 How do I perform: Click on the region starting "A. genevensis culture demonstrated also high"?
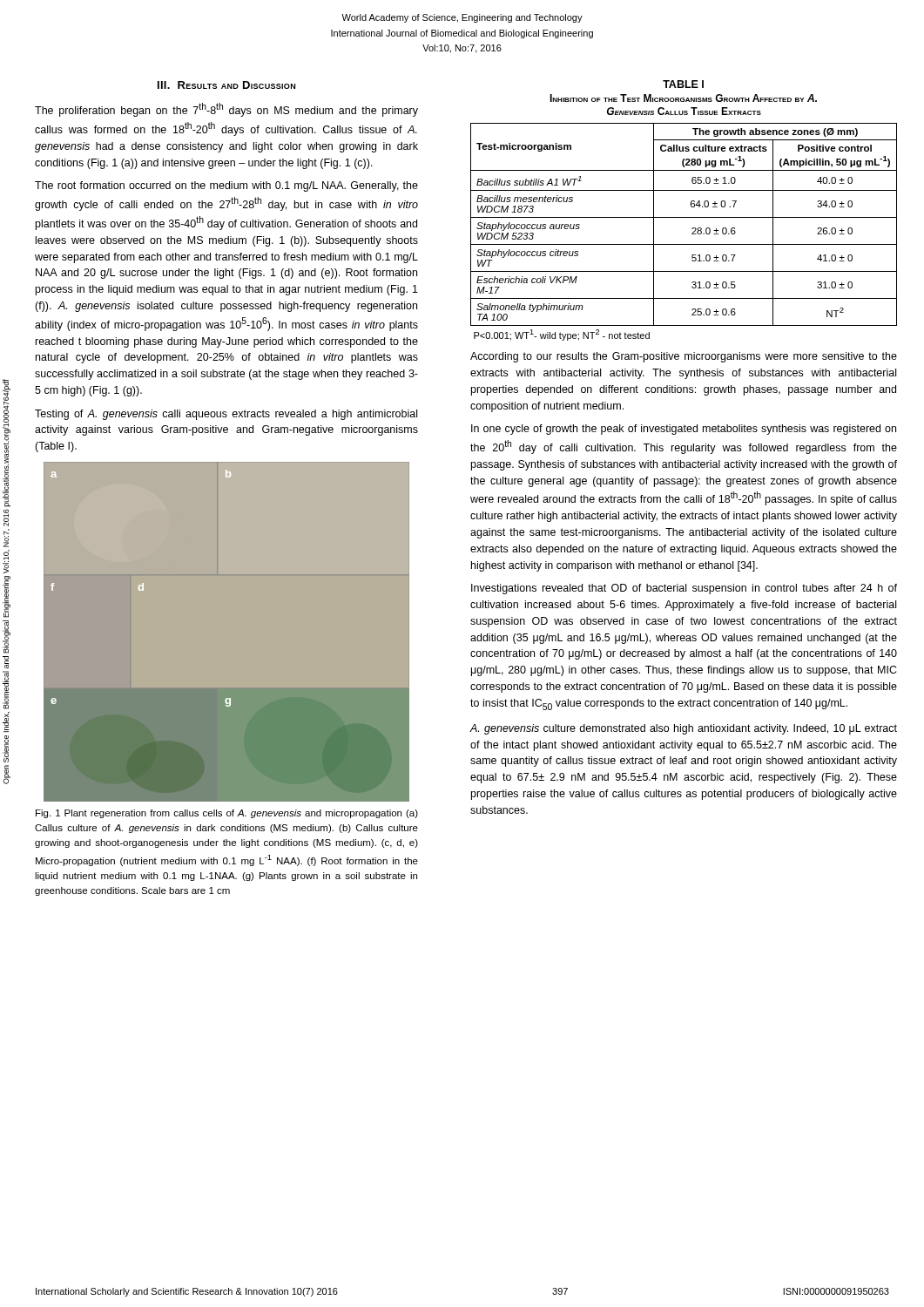click(x=684, y=769)
